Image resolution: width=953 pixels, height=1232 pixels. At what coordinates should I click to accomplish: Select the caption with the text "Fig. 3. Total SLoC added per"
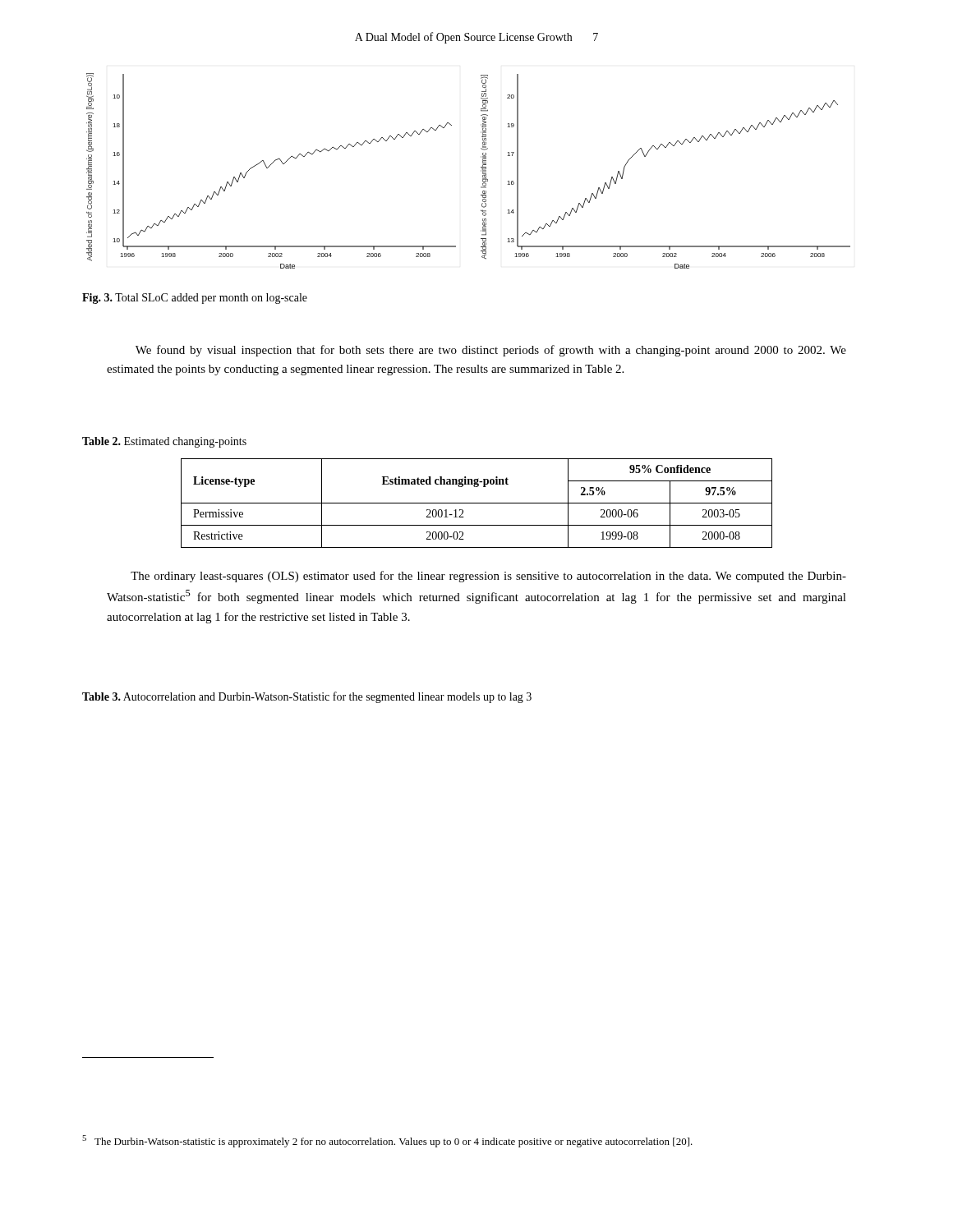click(x=195, y=298)
